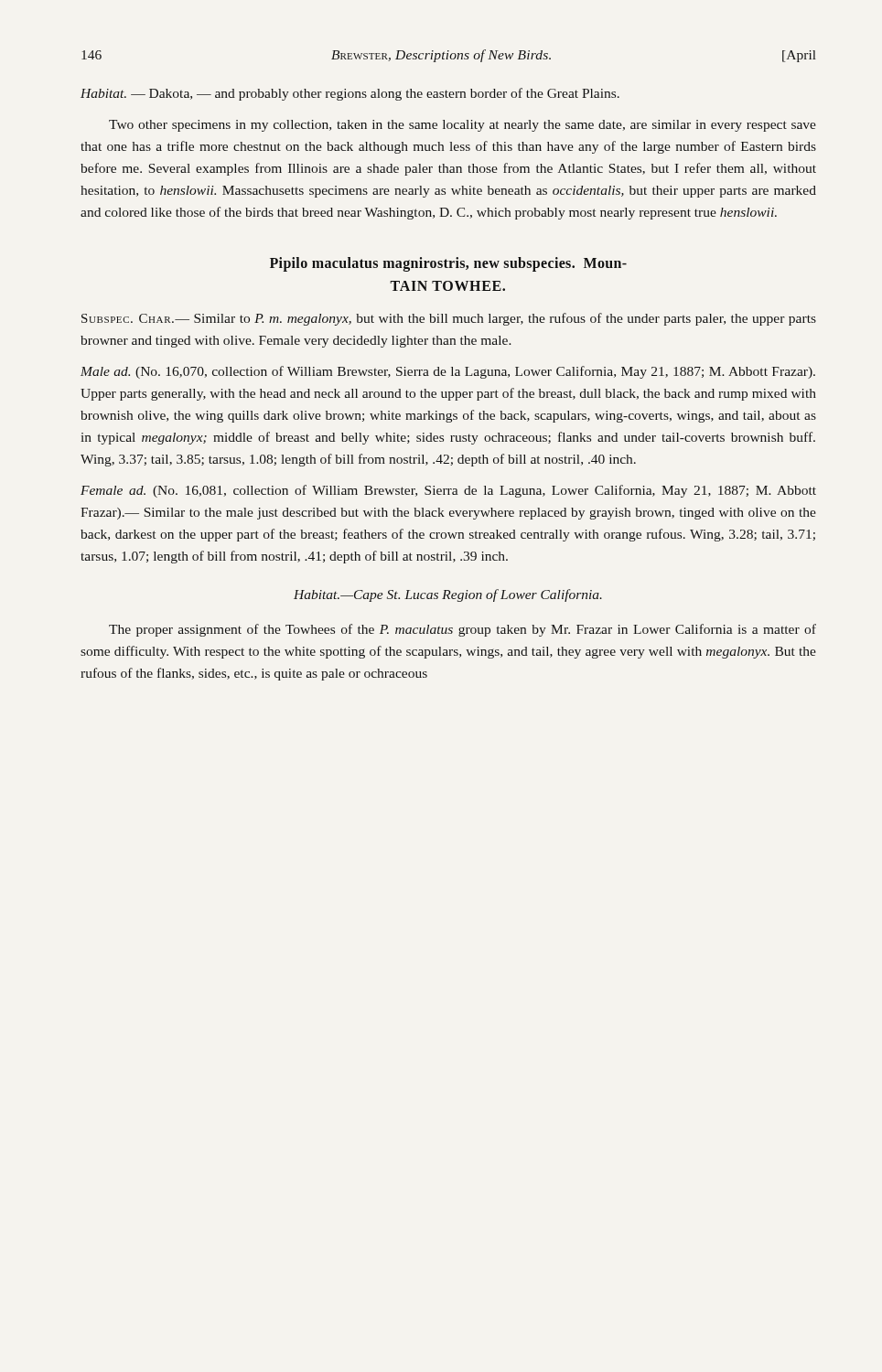Locate the passage starting "Subspec. Char.— Similar to P. m. megalonyx,"
This screenshot has height=1372, width=882.
click(448, 329)
